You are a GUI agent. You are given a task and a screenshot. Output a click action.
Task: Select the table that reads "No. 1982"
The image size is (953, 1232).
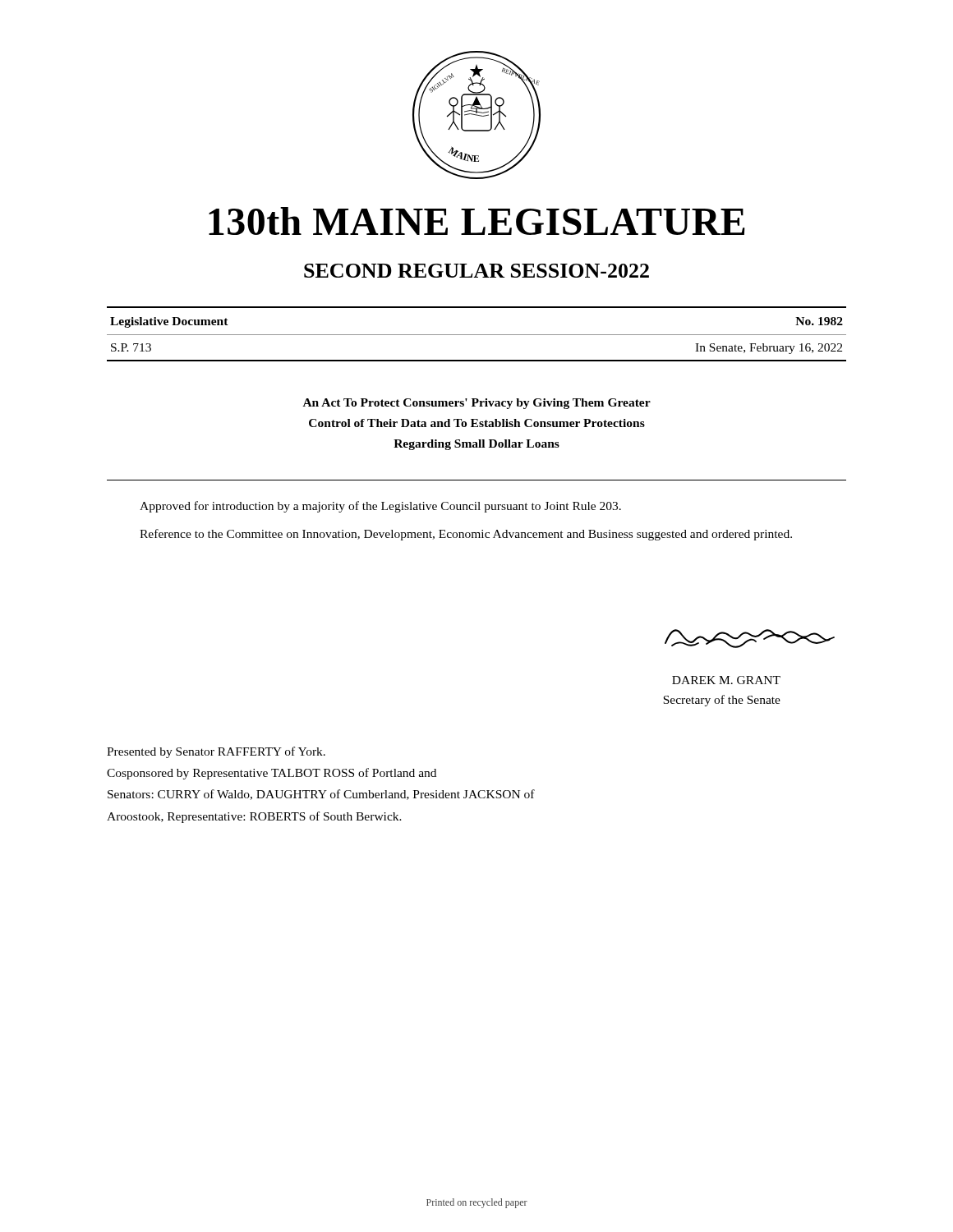(476, 334)
